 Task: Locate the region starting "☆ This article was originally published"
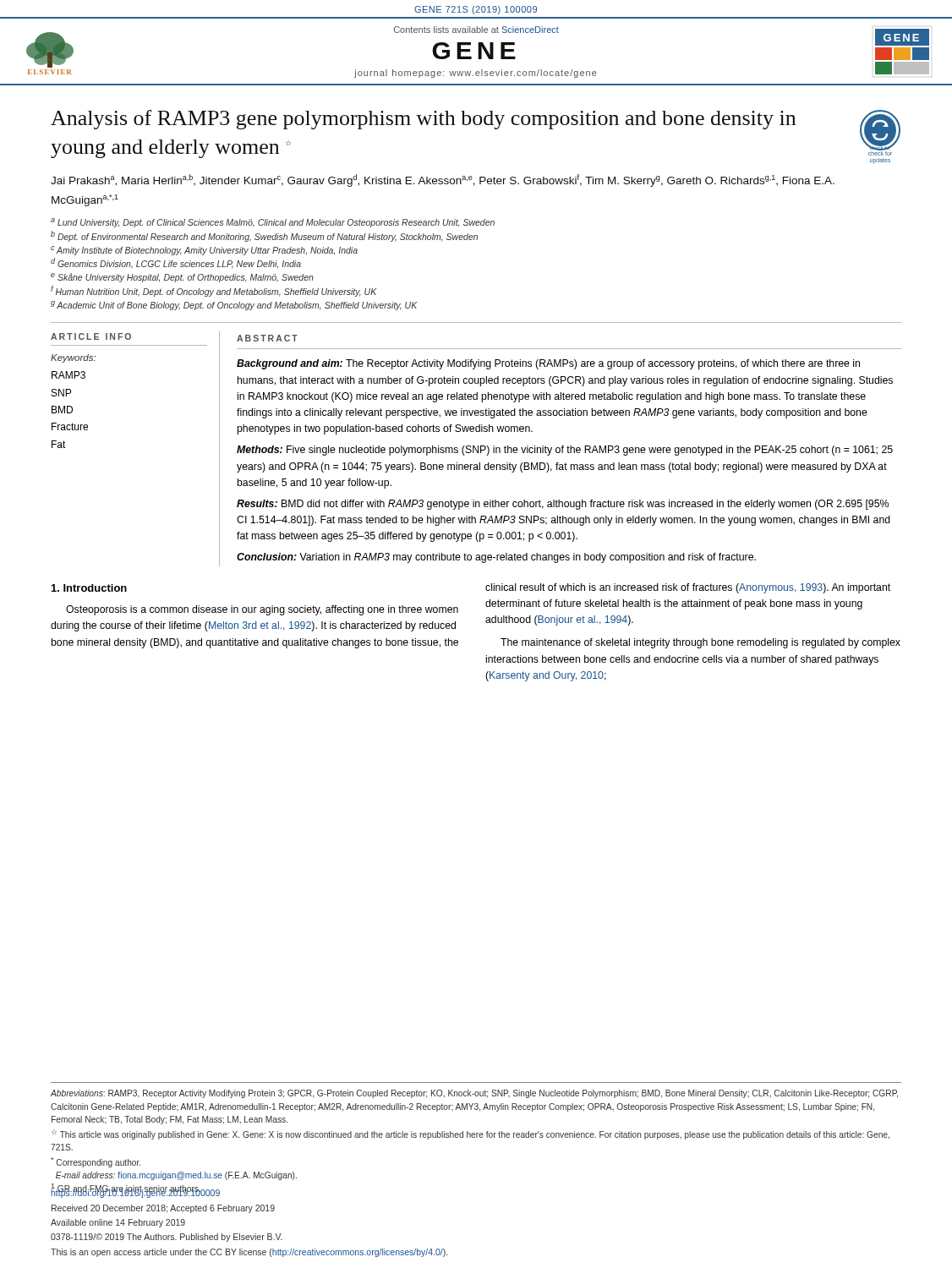(470, 1140)
